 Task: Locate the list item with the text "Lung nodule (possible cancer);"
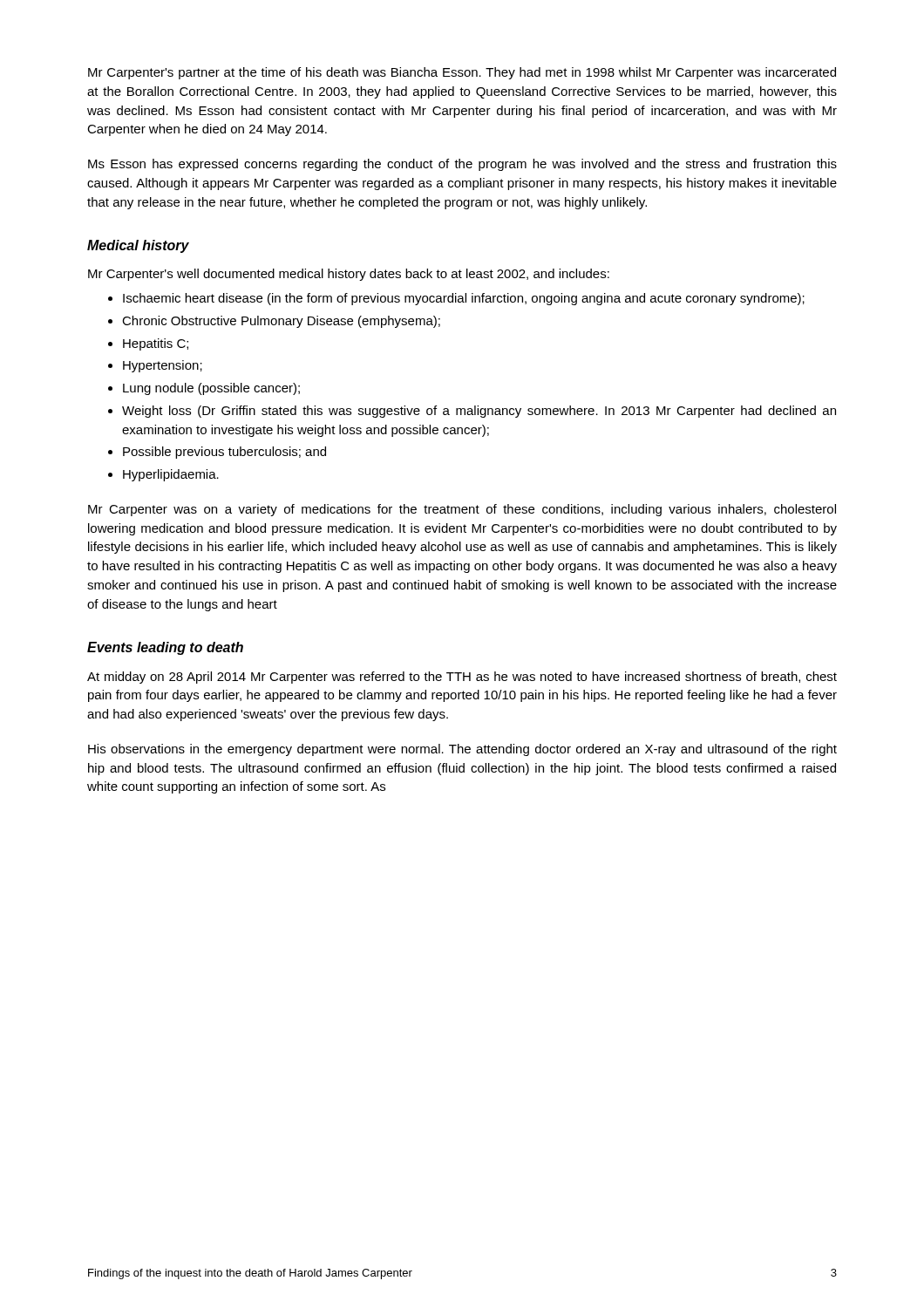point(211,388)
